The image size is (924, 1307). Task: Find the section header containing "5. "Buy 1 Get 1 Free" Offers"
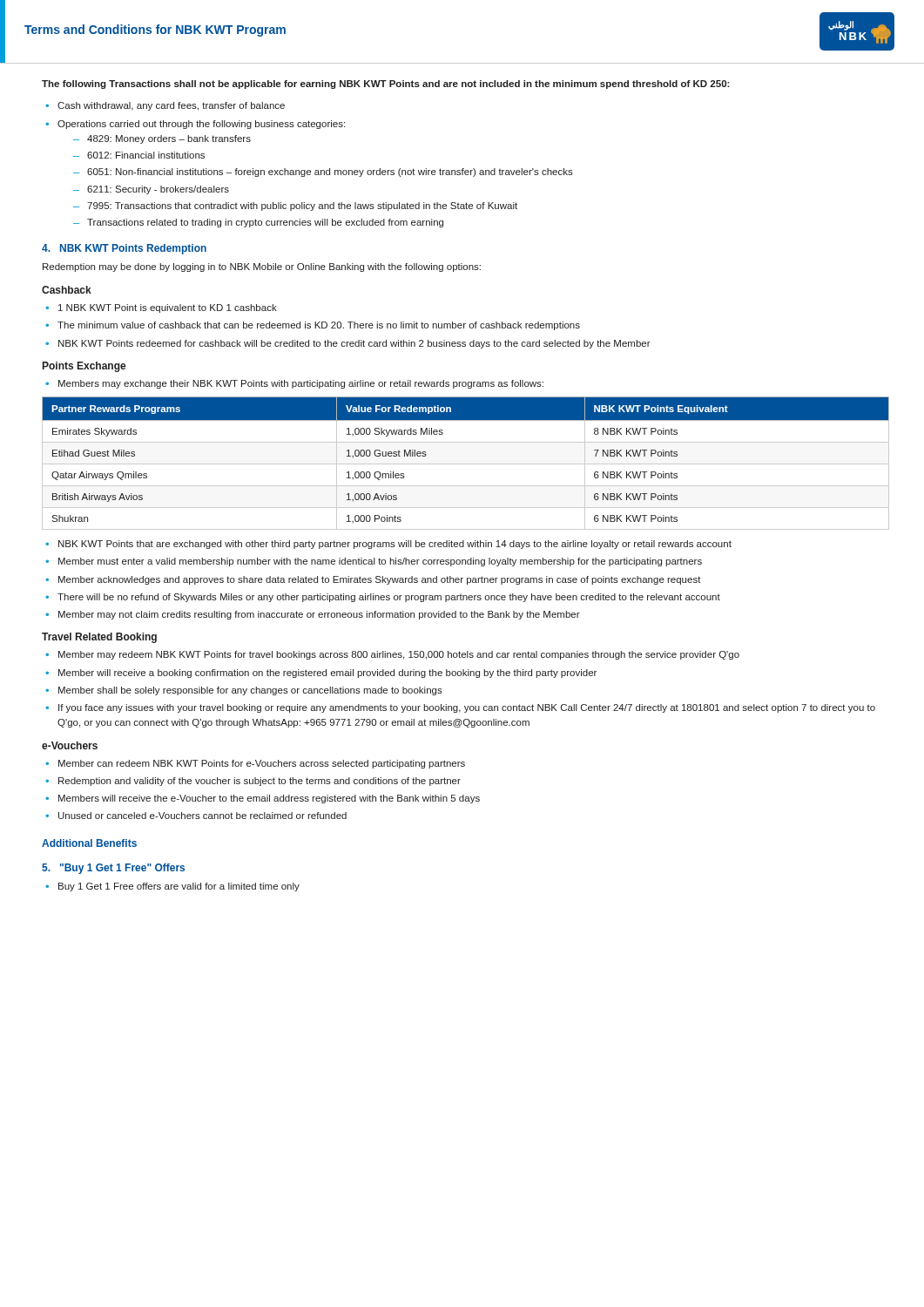pyautogui.click(x=114, y=867)
